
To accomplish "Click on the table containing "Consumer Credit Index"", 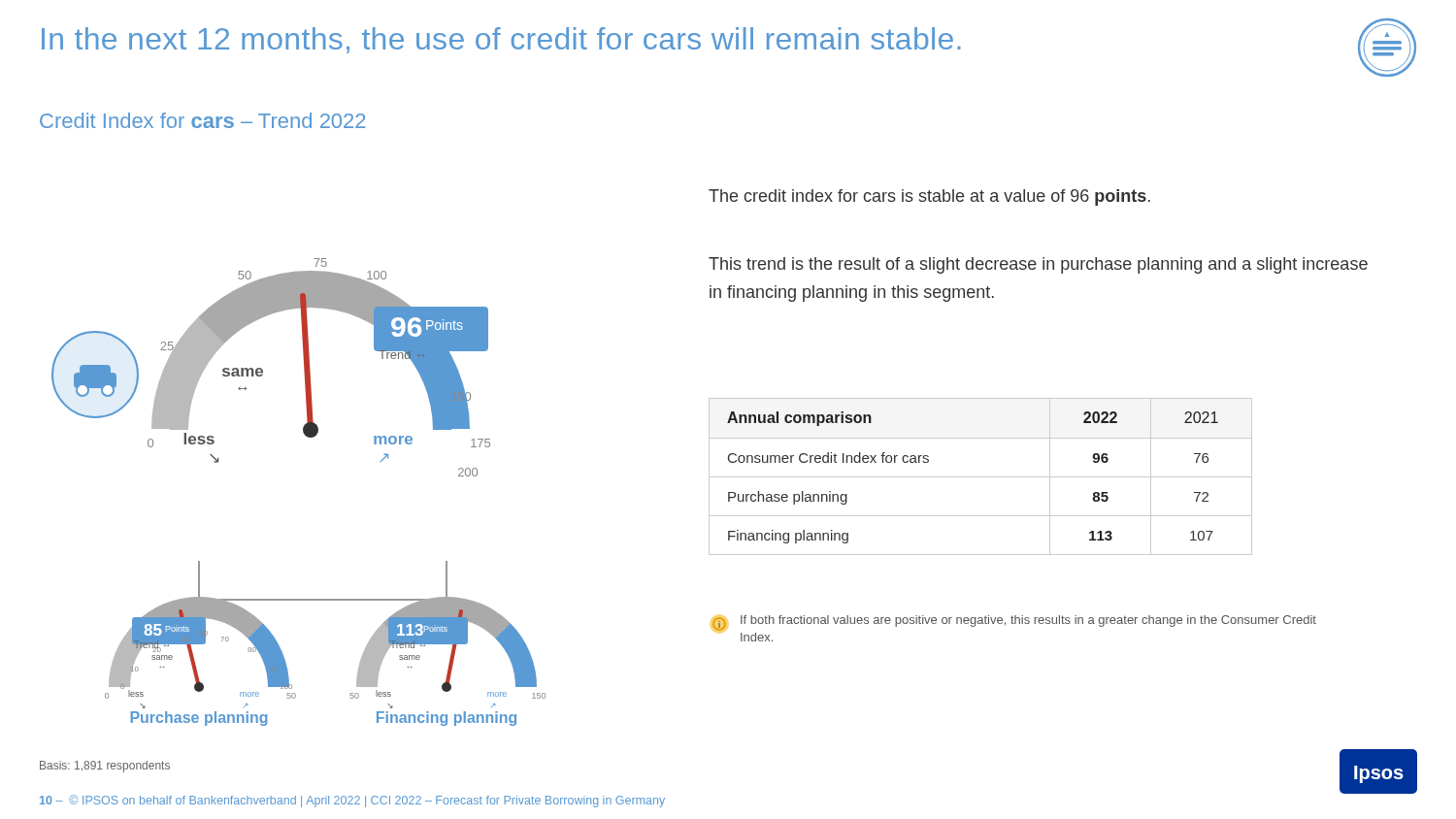I will 980,476.
